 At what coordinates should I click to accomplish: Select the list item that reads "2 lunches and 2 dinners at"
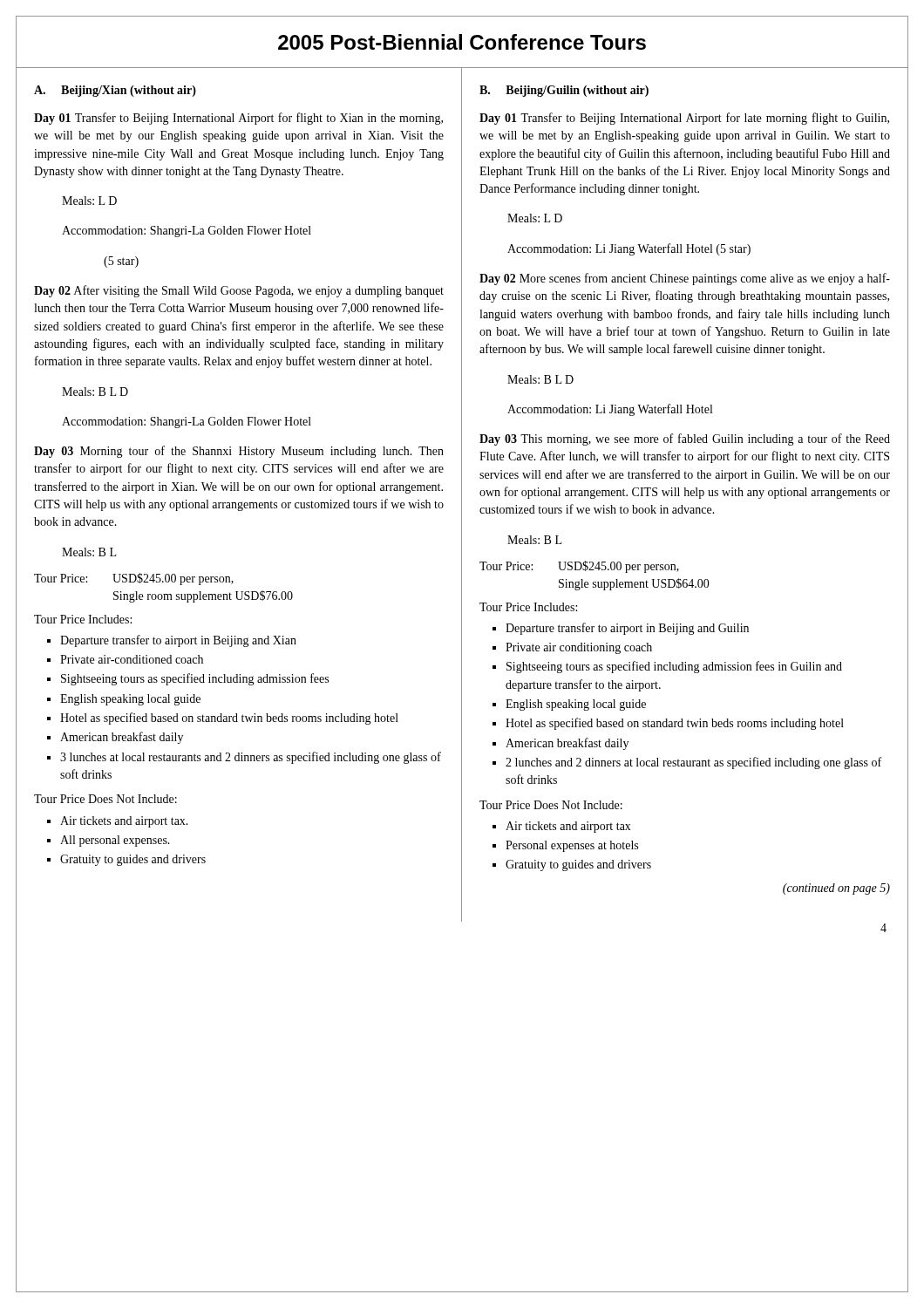(x=694, y=771)
